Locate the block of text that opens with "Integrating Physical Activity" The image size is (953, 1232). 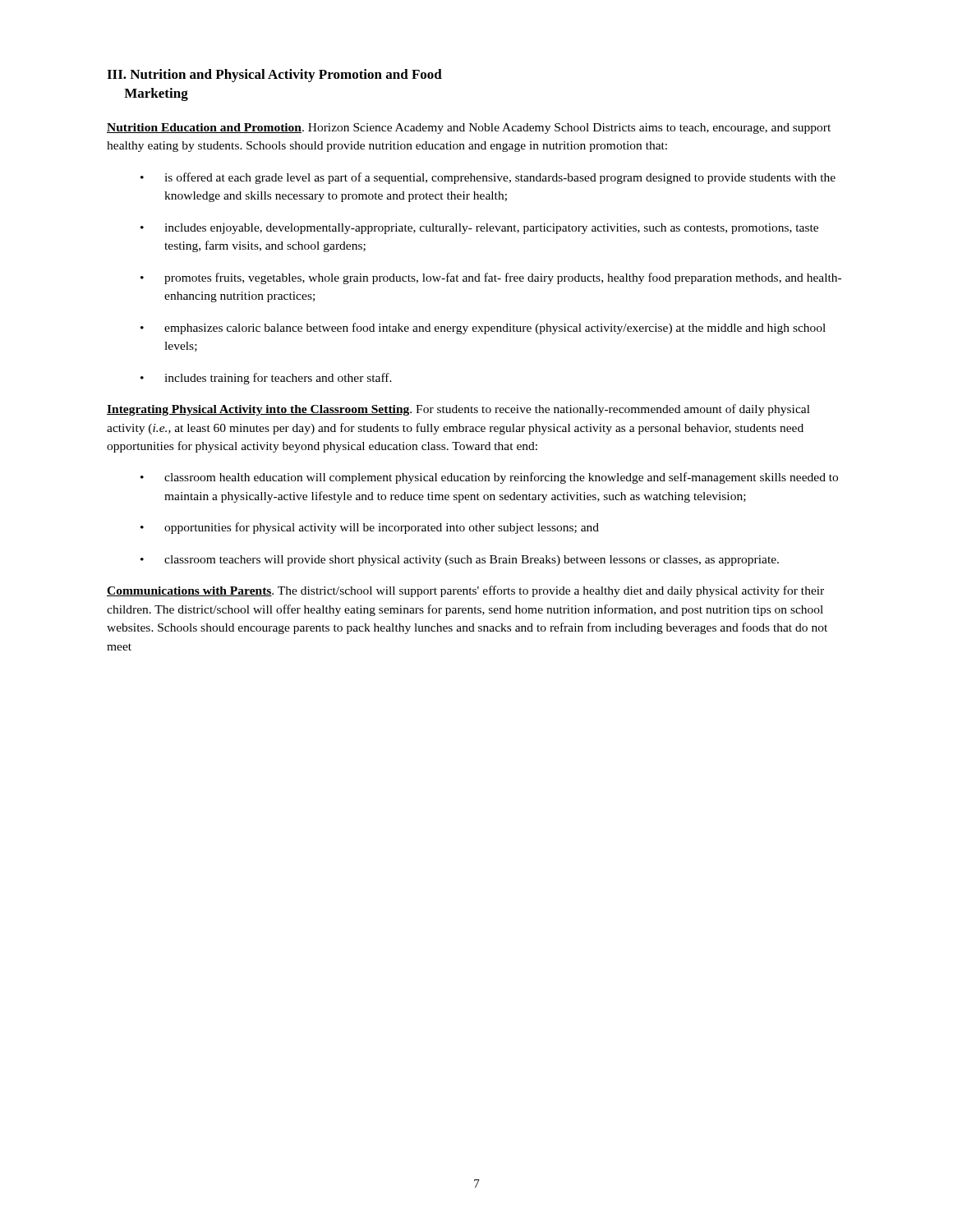tap(458, 427)
